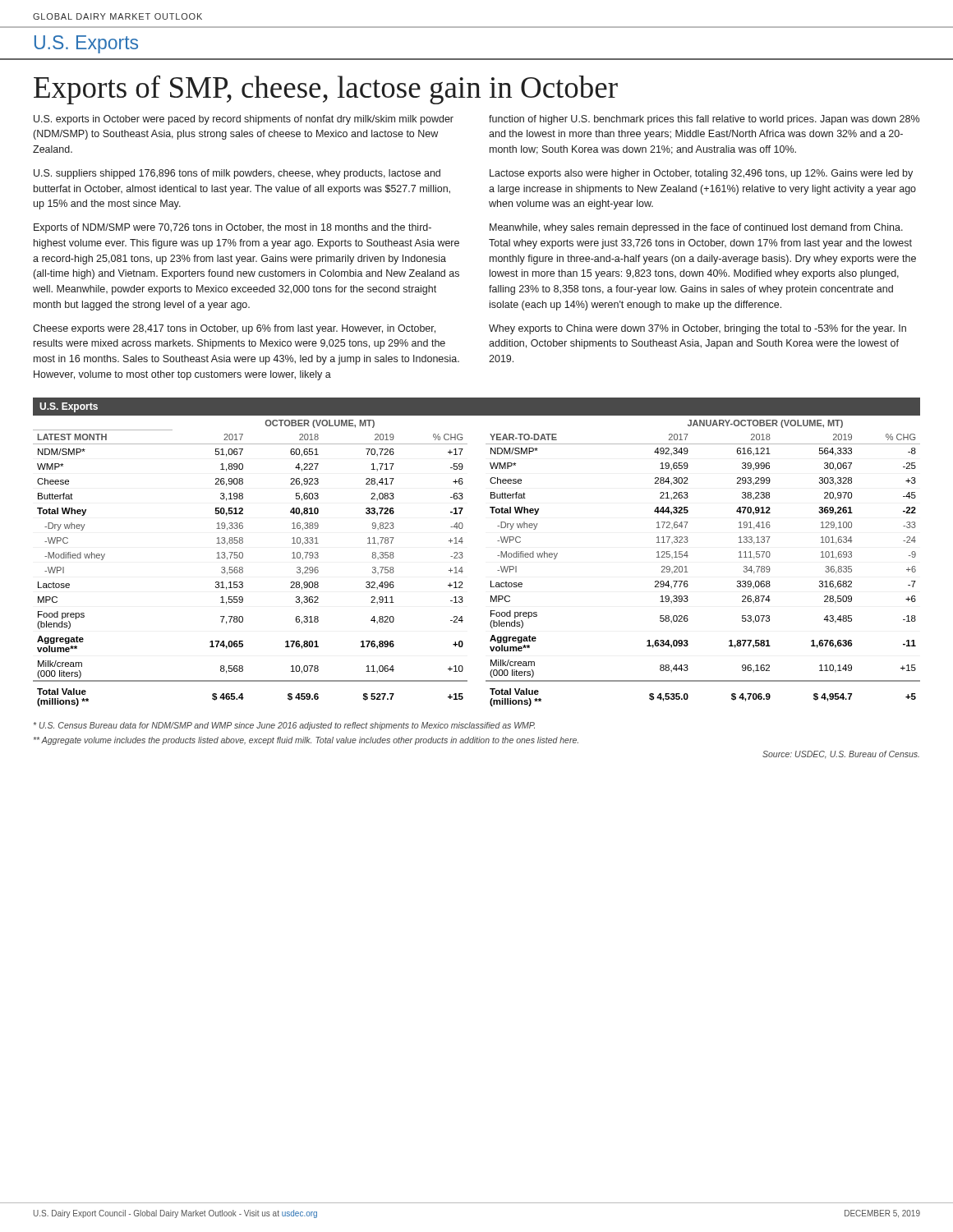This screenshot has width=953, height=1232.
Task: Click on the region starting "Exports of SMP, cheese,"
Action: [x=325, y=87]
